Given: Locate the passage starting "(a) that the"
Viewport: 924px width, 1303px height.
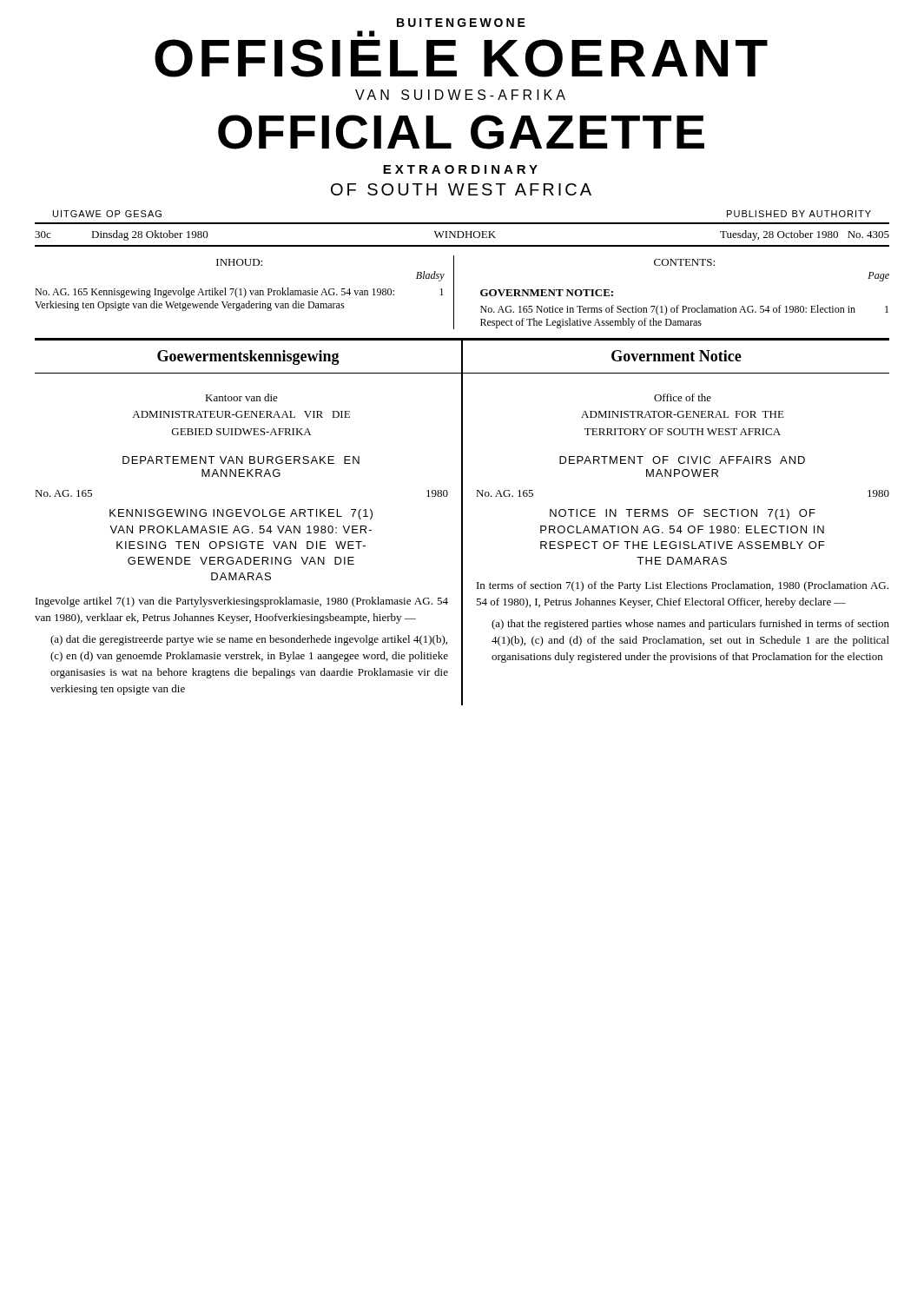Looking at the screenshot, I should coord(690,639).
